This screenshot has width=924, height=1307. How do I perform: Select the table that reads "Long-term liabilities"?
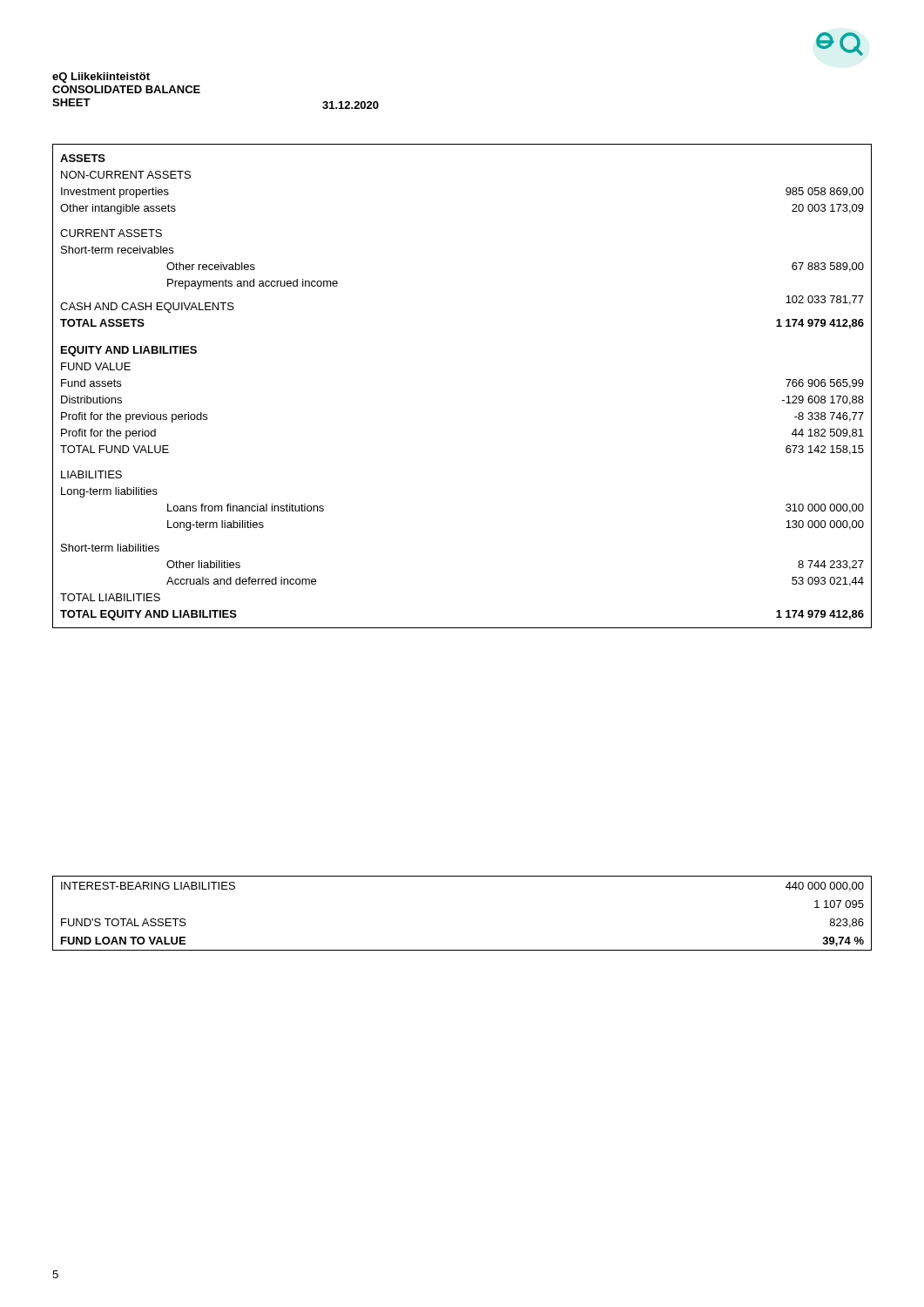pos(462,386)
